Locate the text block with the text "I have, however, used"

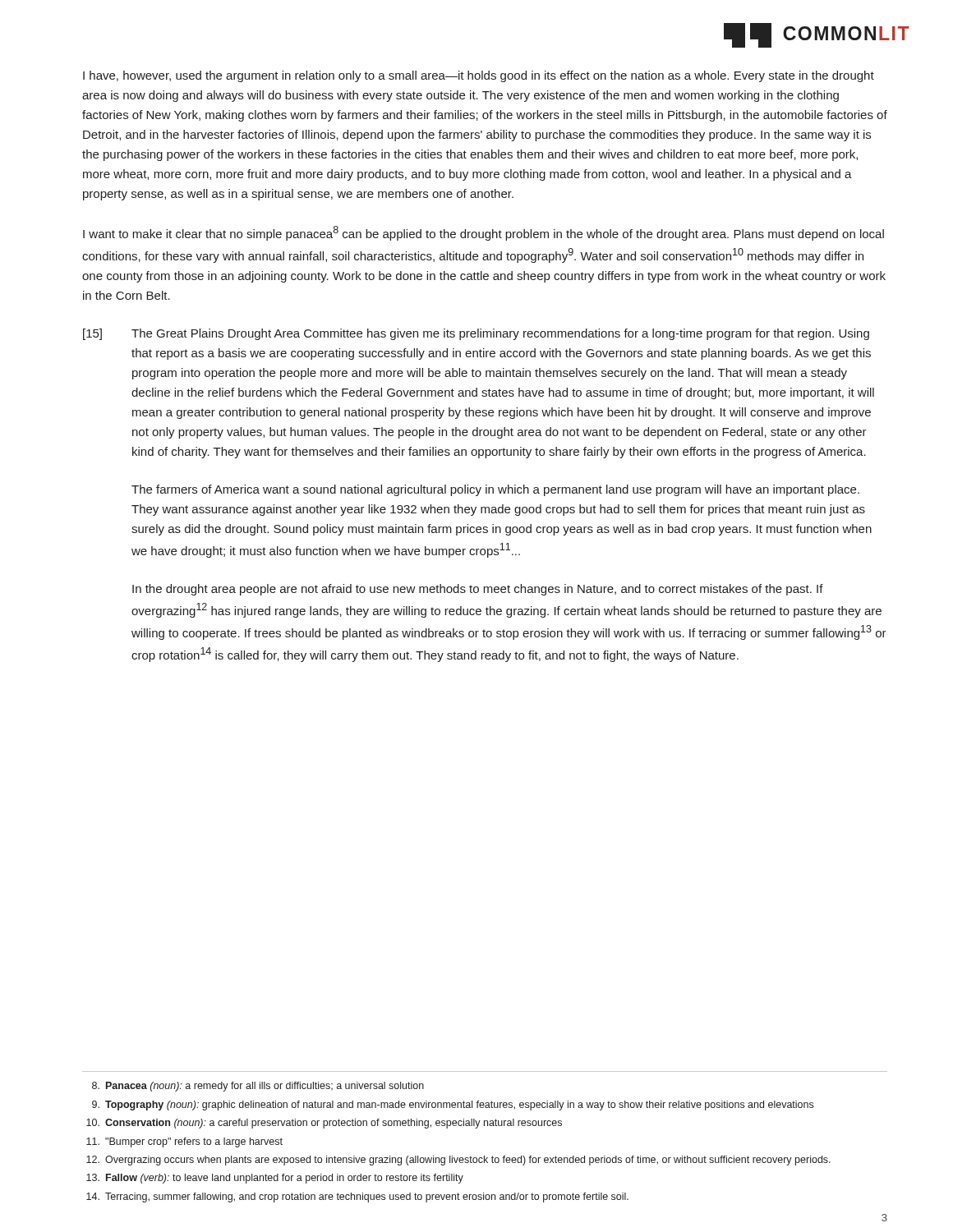(x=485, y=134)
